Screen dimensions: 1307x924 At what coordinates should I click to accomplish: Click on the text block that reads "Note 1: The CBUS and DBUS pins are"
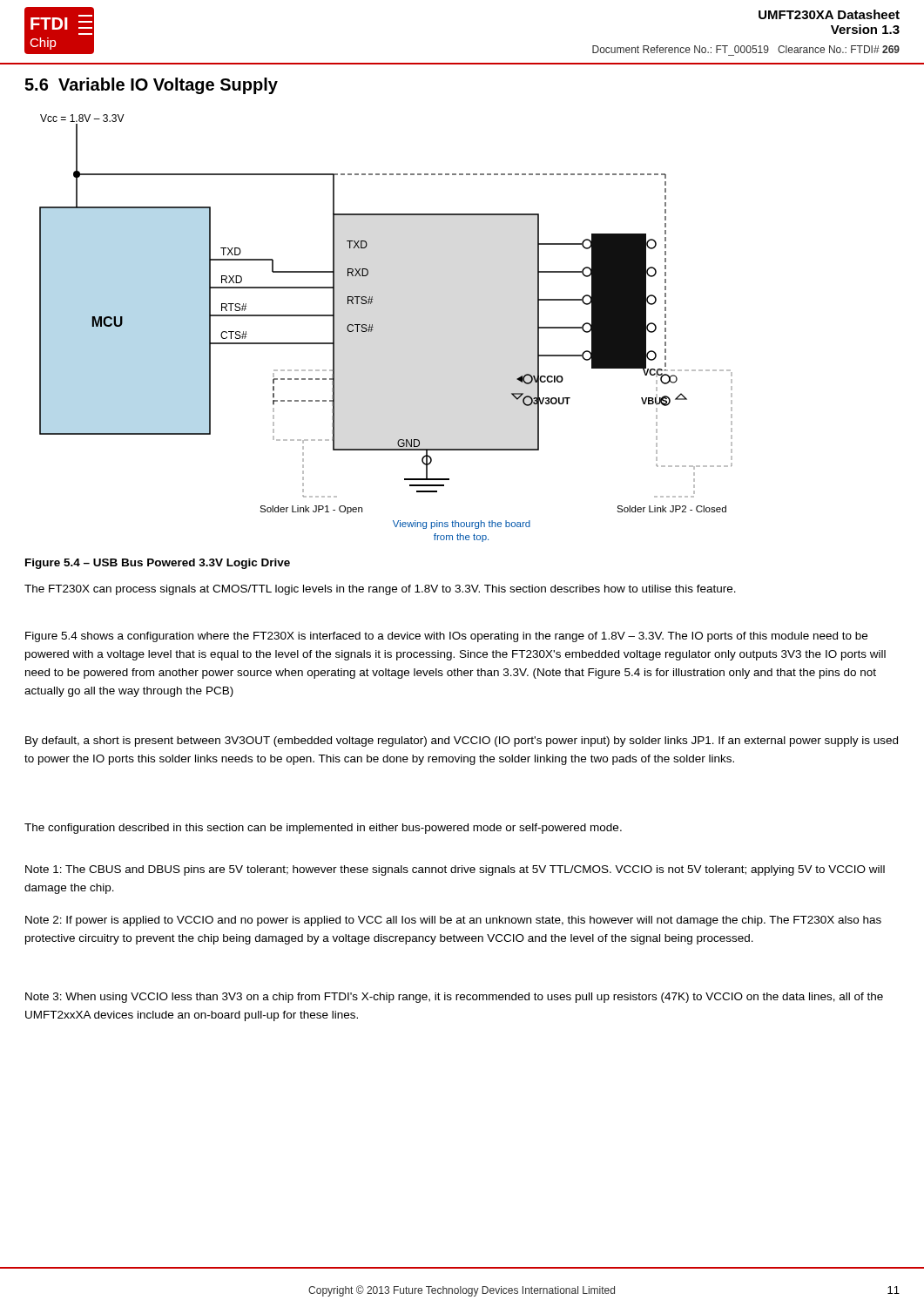point(462,879)
